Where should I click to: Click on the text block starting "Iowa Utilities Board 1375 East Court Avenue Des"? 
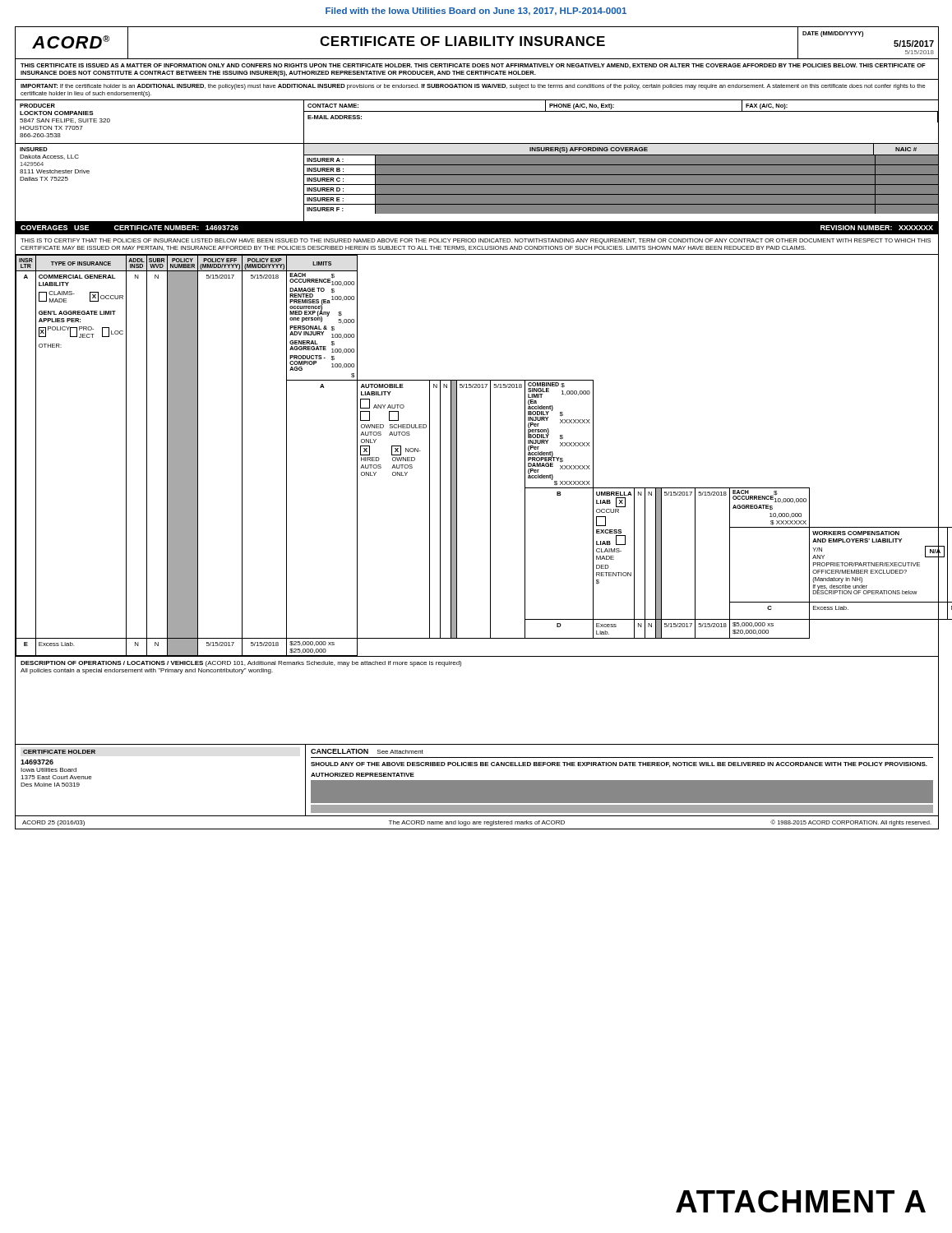pos(56,777)
